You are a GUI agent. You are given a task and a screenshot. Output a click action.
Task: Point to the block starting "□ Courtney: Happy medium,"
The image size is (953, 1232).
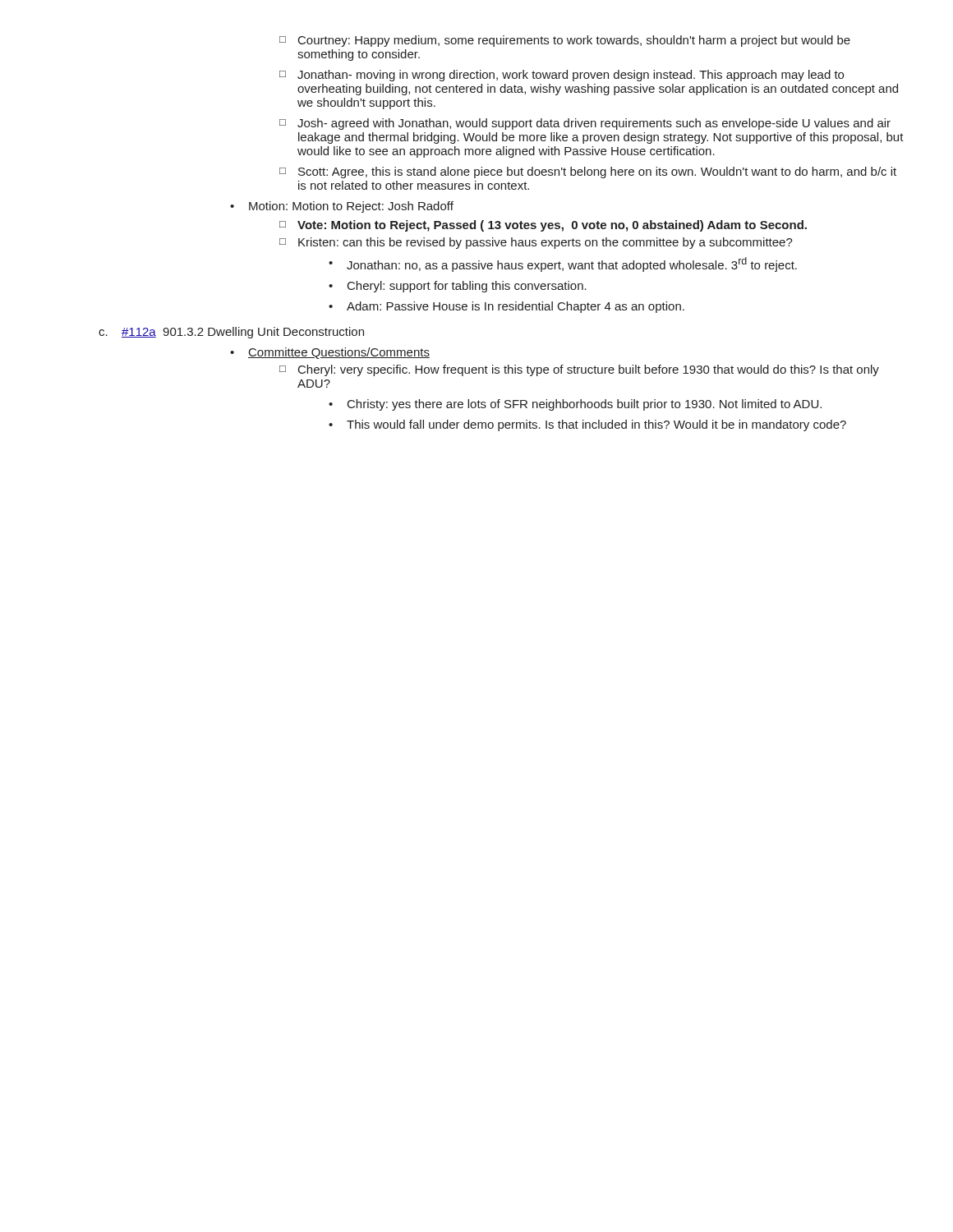coord(592,47)
